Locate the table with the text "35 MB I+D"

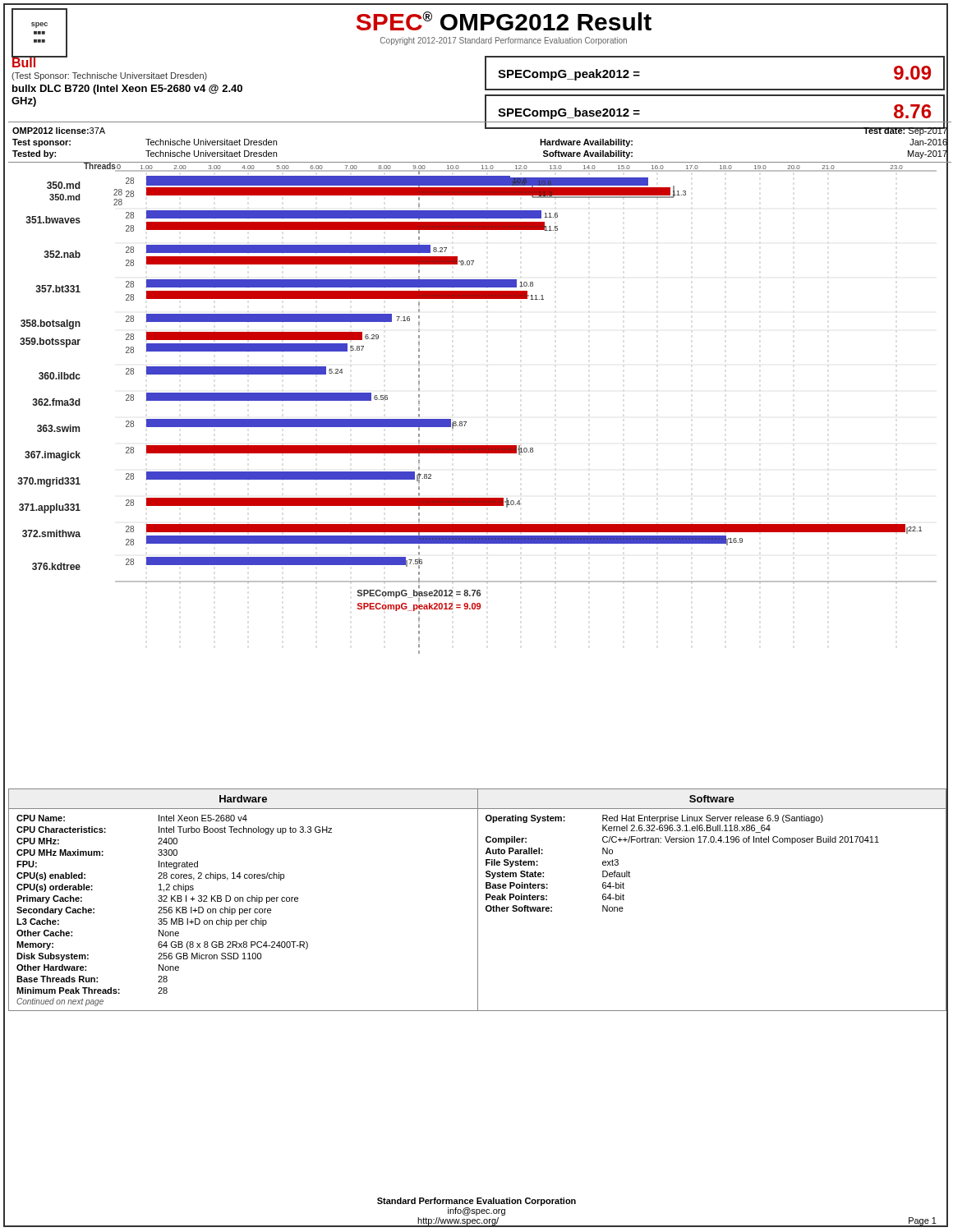[x=477, y=900]
